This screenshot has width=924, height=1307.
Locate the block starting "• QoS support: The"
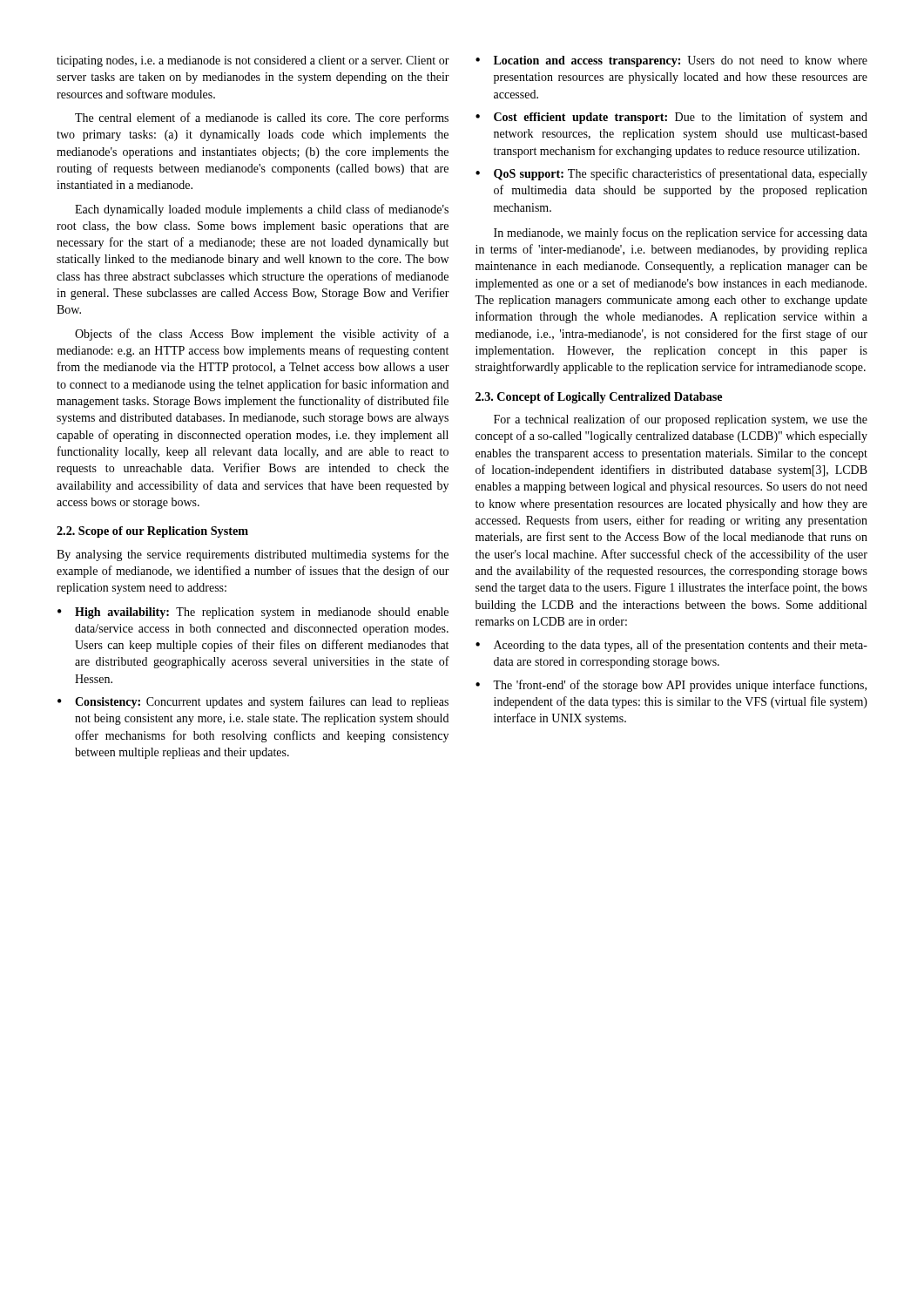pos(671,191)
